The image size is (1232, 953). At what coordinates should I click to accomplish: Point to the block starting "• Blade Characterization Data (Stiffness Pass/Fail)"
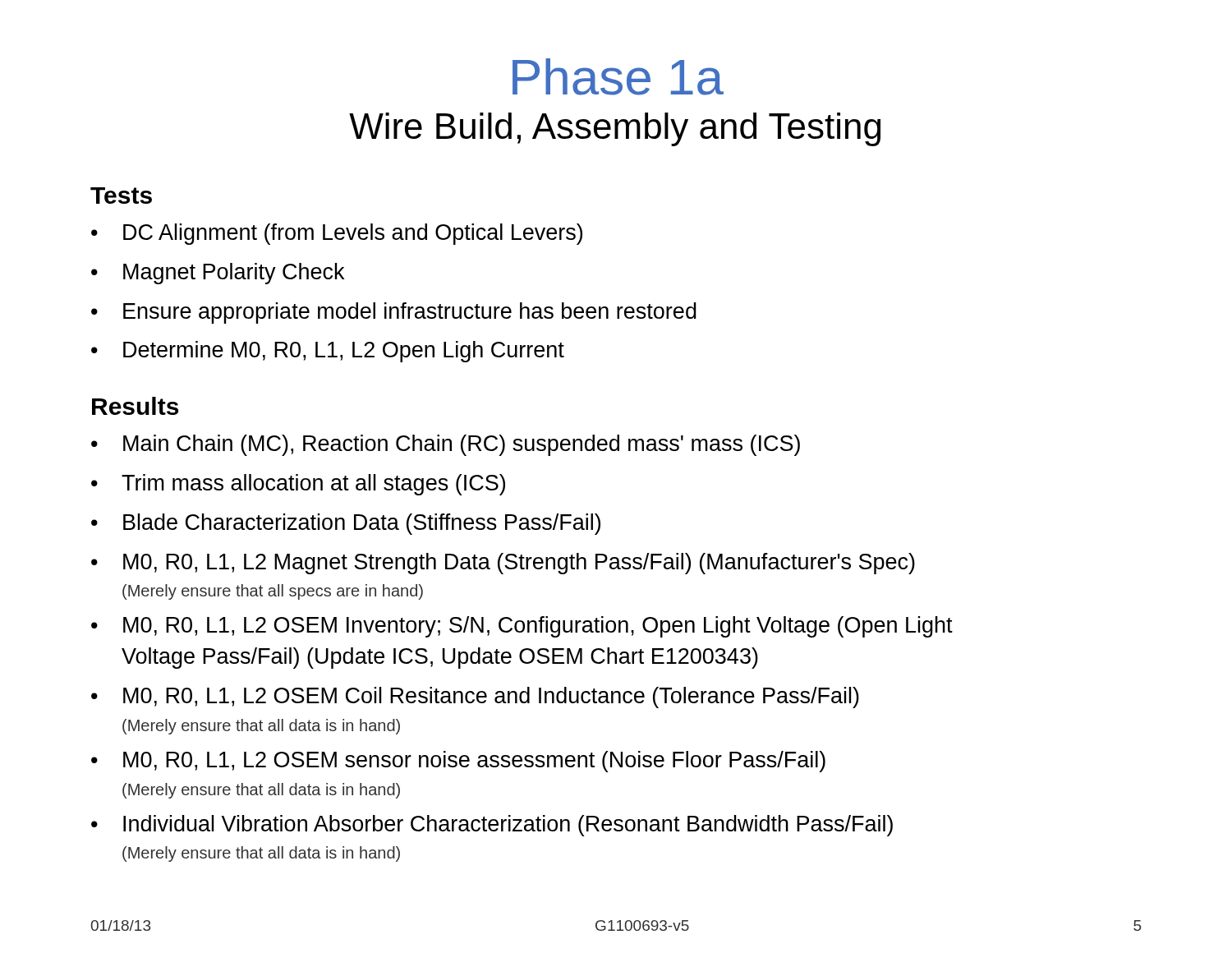tap(346, 524)
